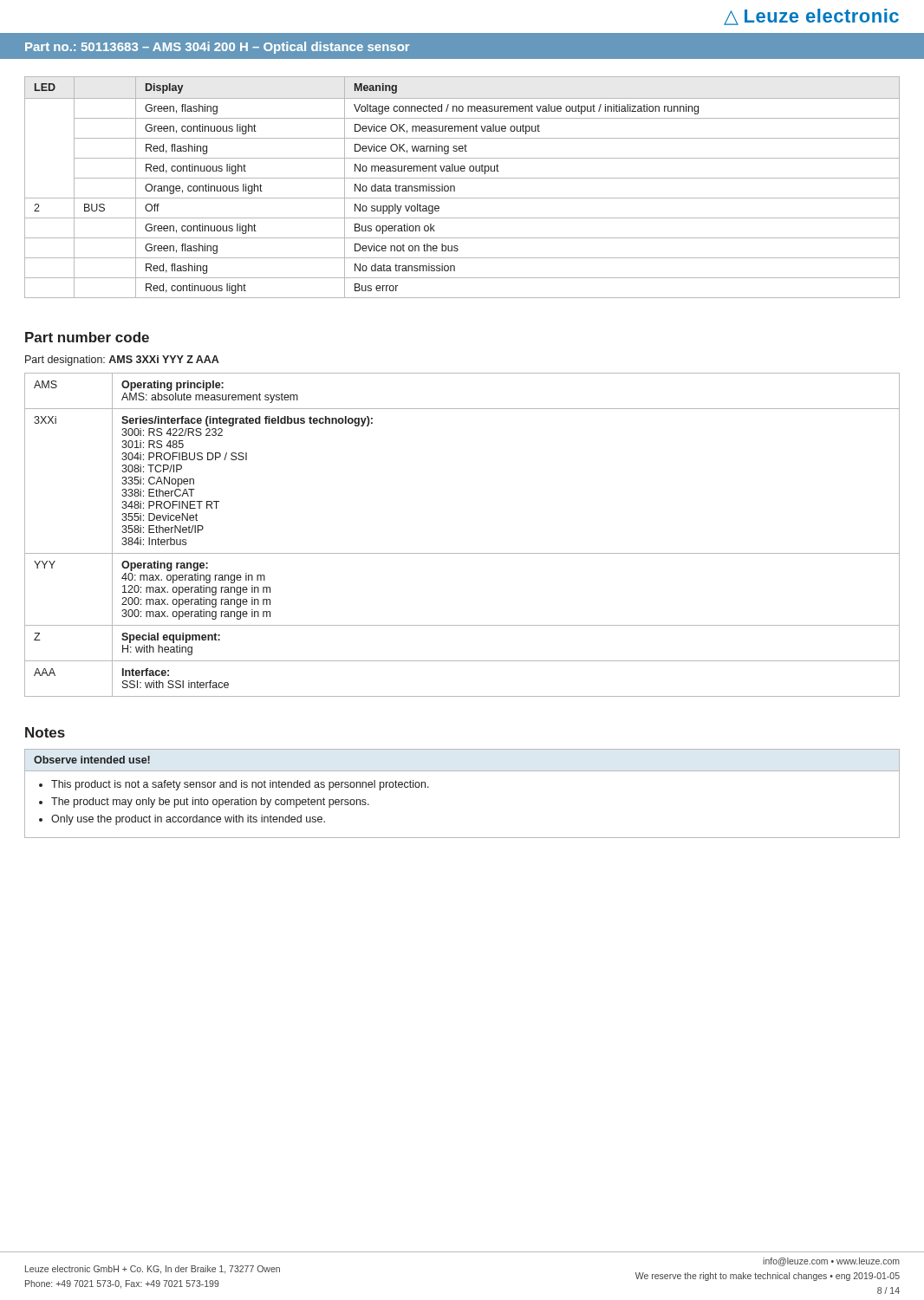Click on the section header that reads "Part number code"

coord(87,338)
